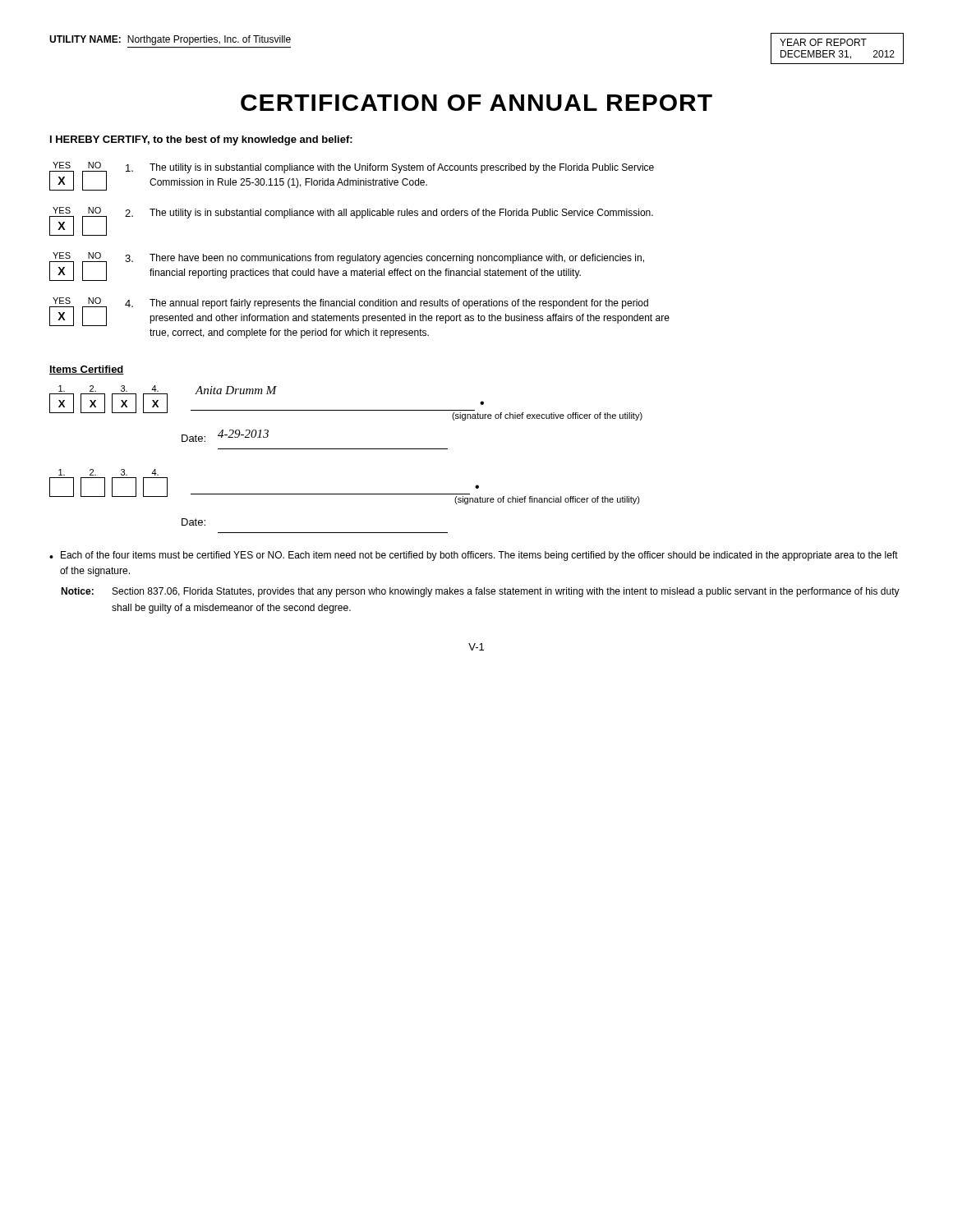
Task: Point to the block beginning "YES X NO 4. The annual report fairly"
Action: click(x=362, y=318)
